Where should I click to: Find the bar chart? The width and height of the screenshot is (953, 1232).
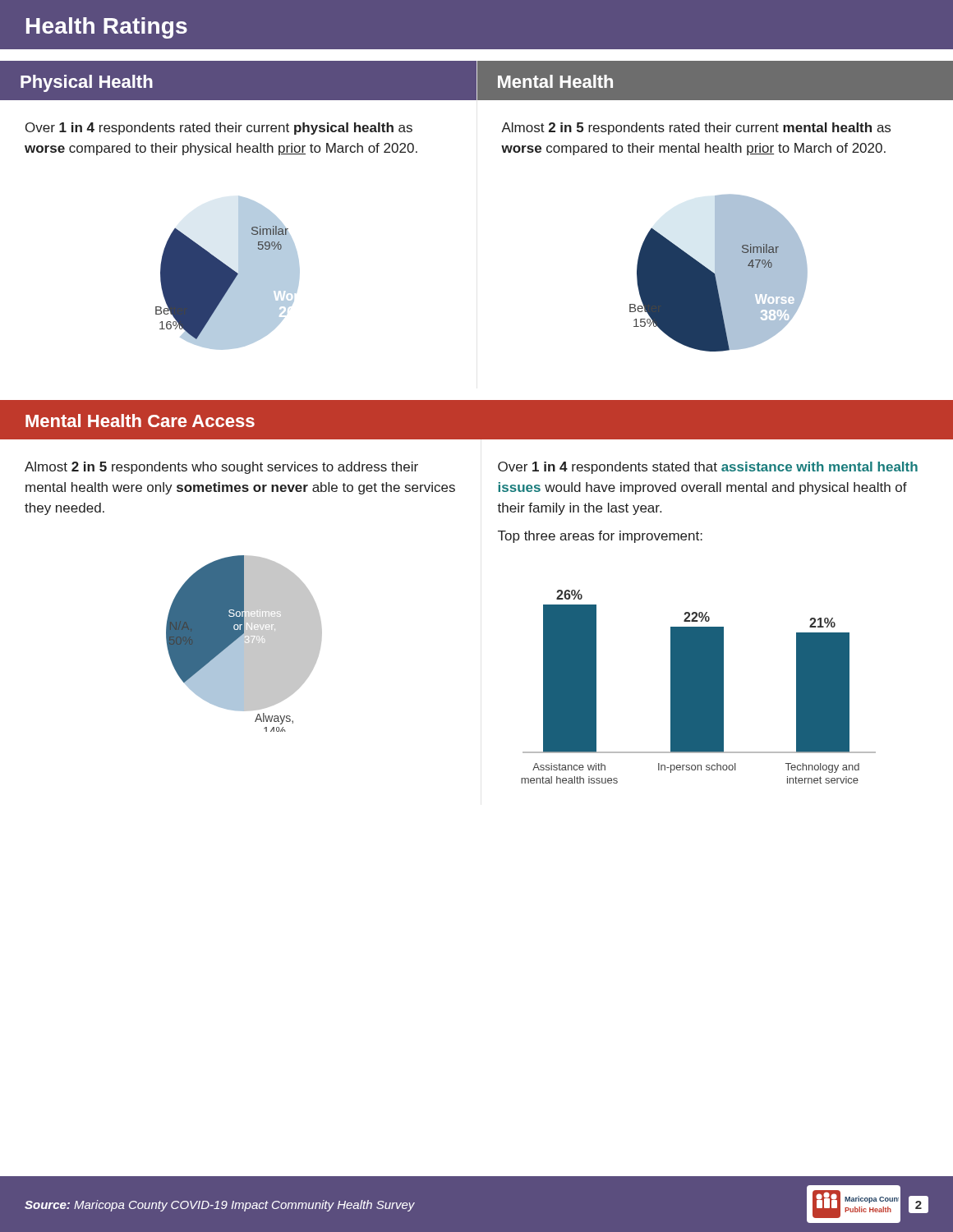coord(717,676)
